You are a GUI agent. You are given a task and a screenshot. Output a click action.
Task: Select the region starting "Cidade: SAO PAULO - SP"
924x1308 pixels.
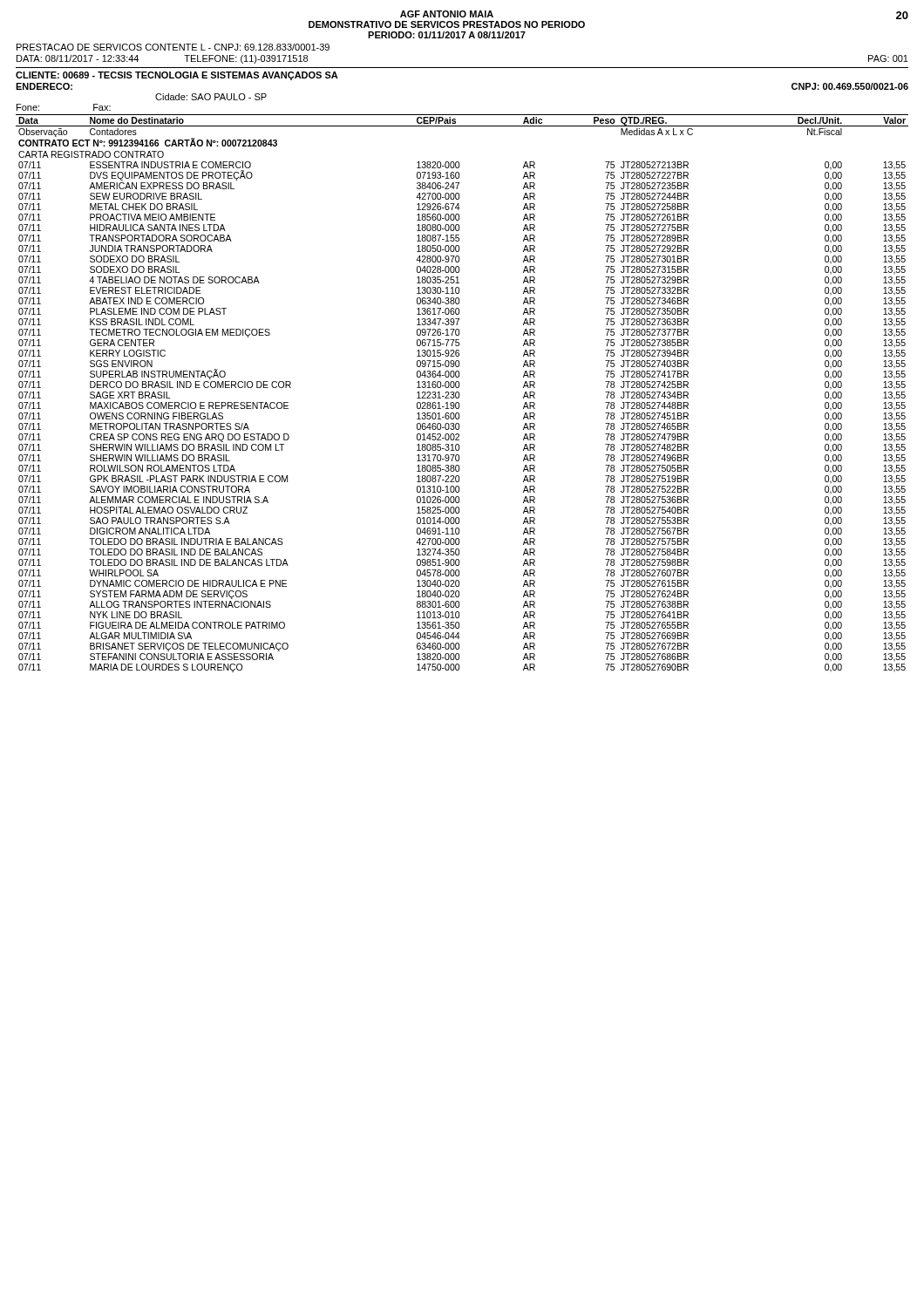[x=211, y=97]
